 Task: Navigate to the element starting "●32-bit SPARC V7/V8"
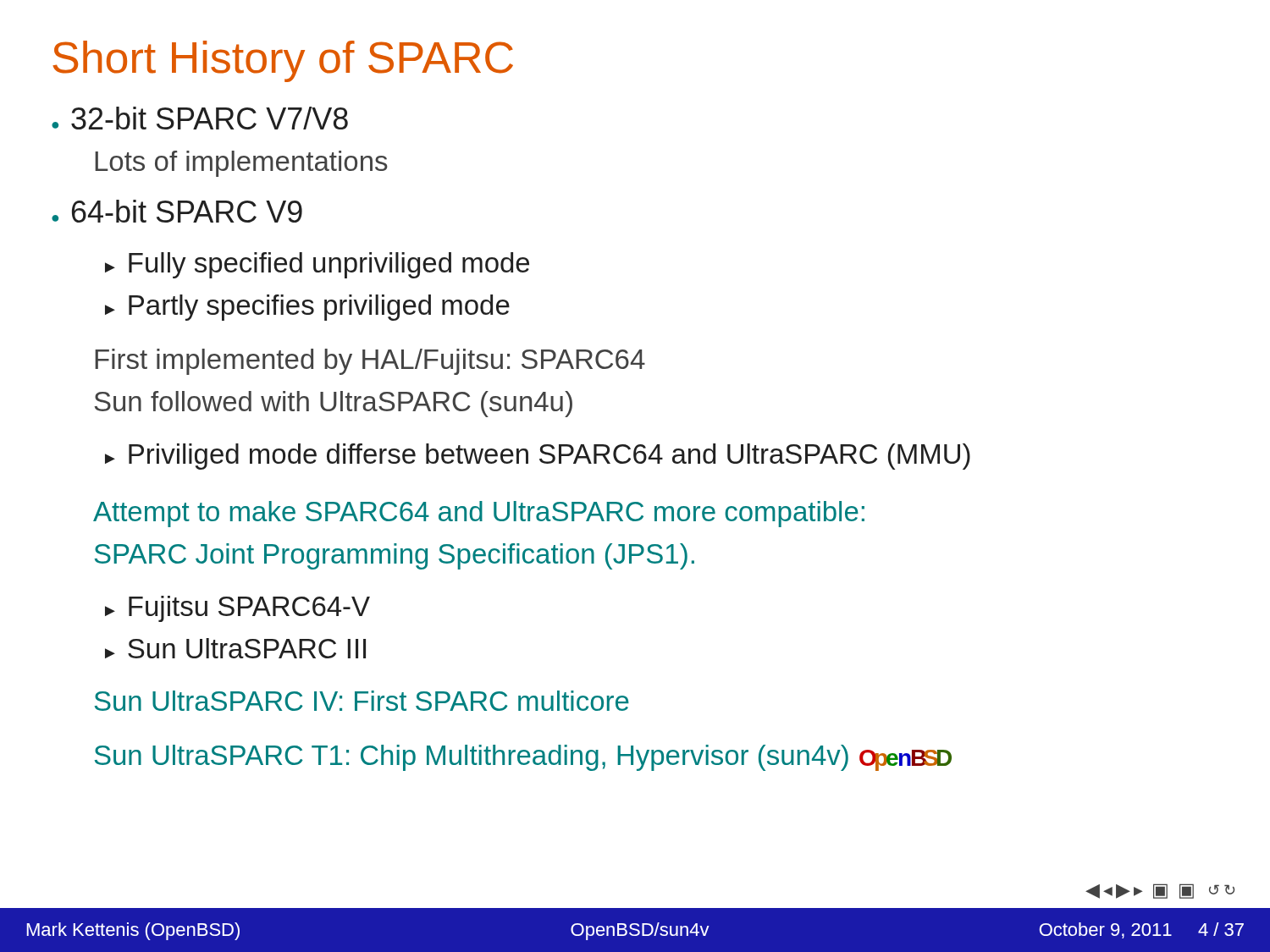pos(200,119)
